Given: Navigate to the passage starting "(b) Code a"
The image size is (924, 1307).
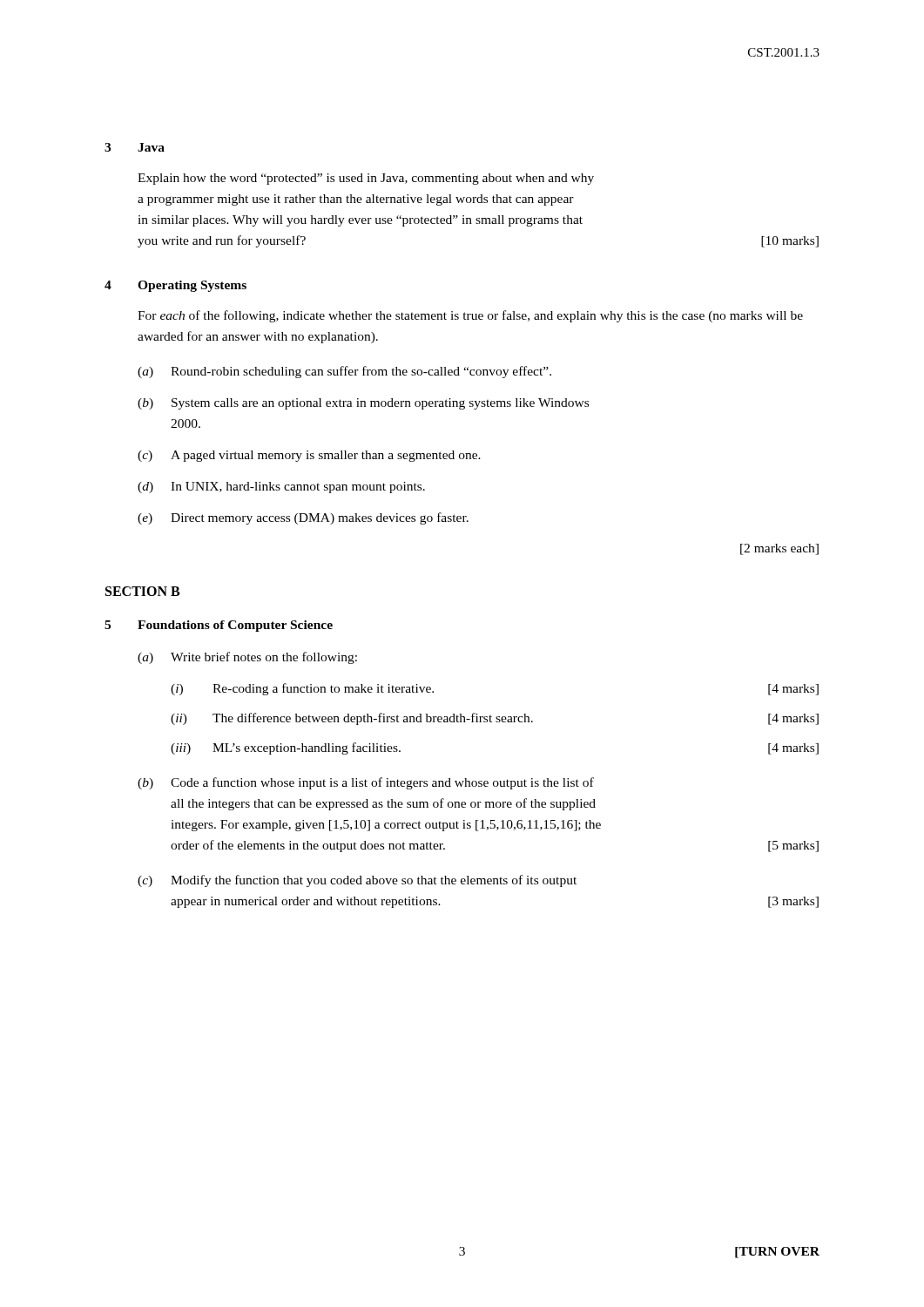Looking at the screenshot, I should (479, 814).
